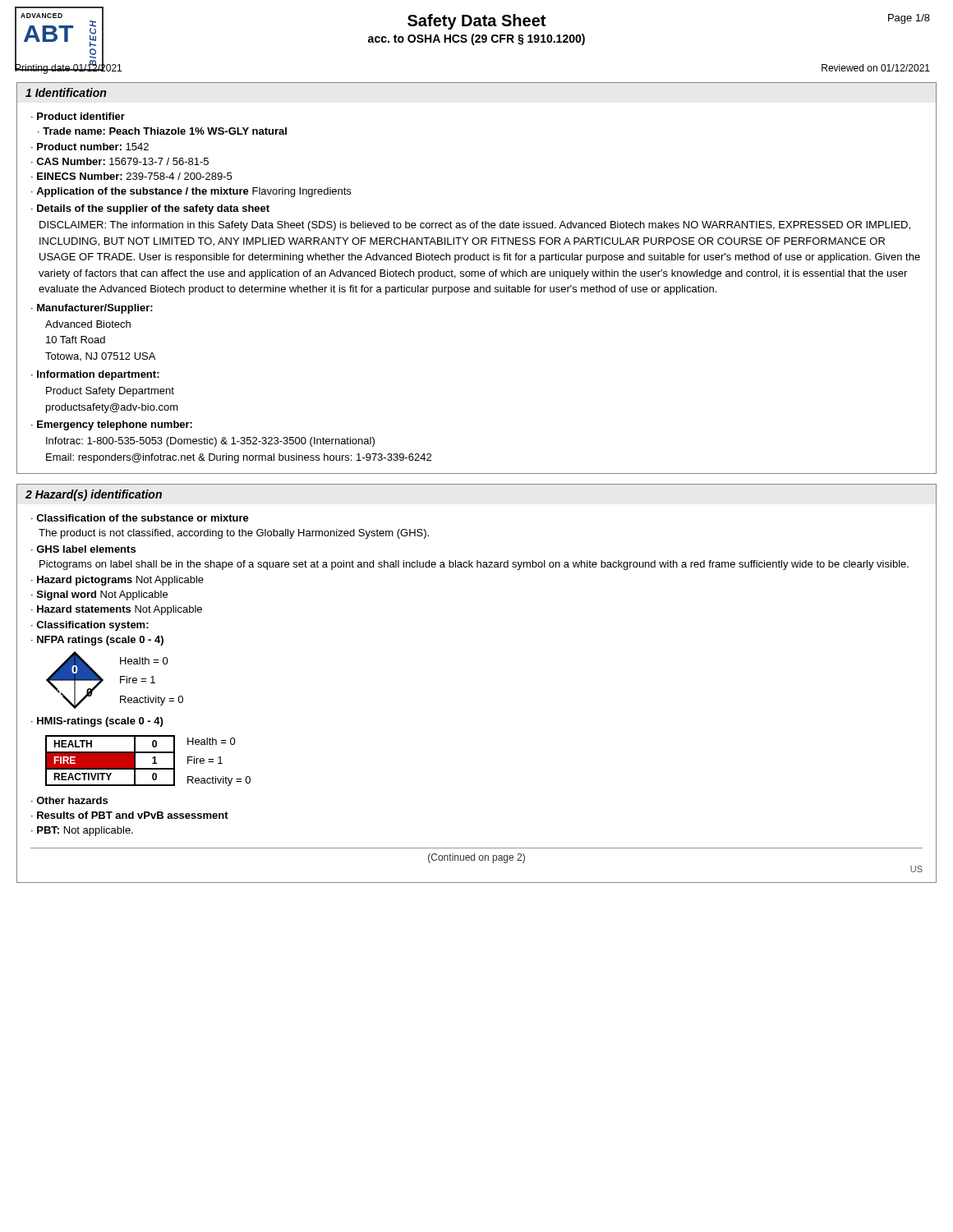953x1232 pixels.
Task: Click the passage that begins "Pictograms on label shall be"
Action: click(x=474, y=564)
